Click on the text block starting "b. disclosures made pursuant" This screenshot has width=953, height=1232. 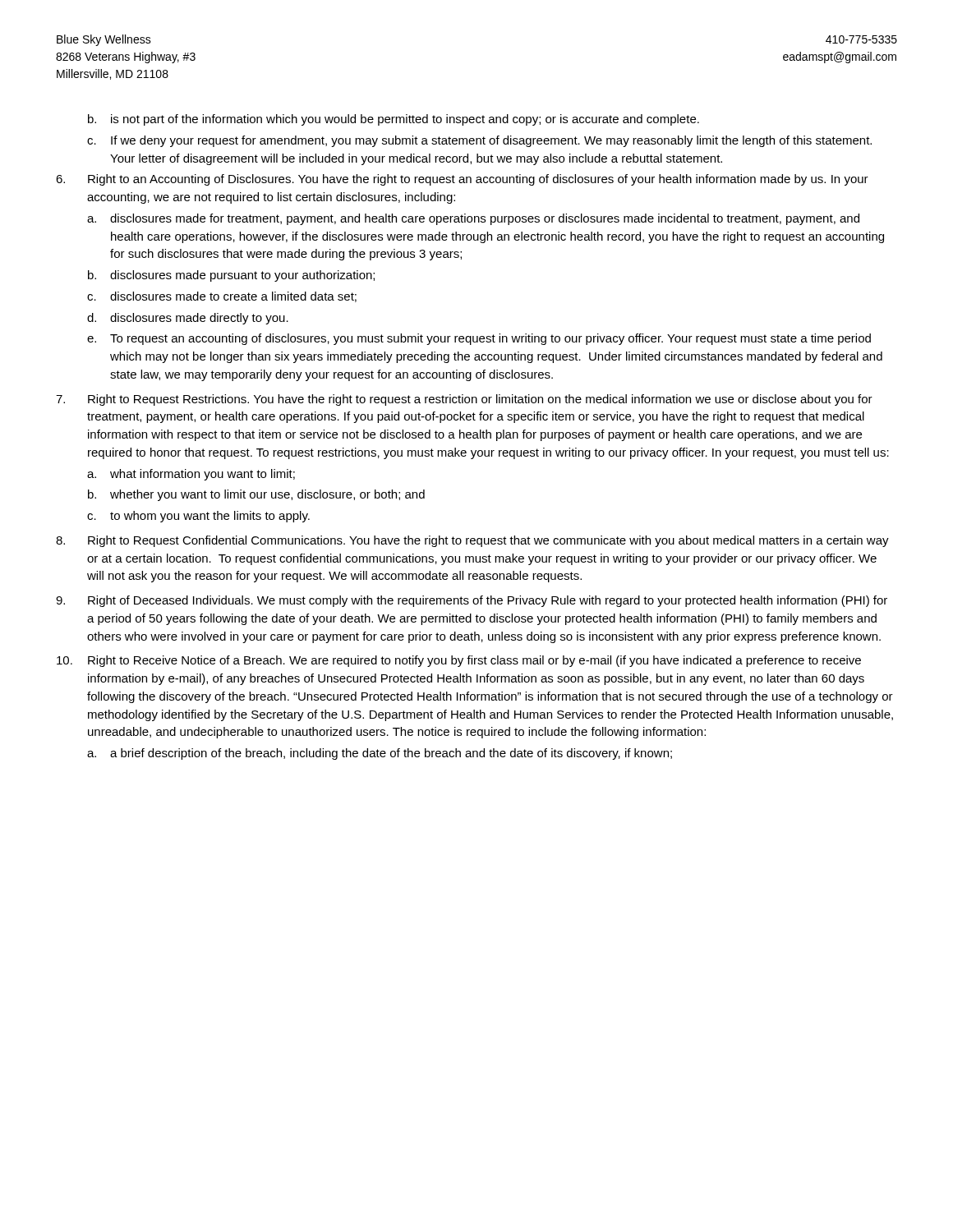pos(231,276)
